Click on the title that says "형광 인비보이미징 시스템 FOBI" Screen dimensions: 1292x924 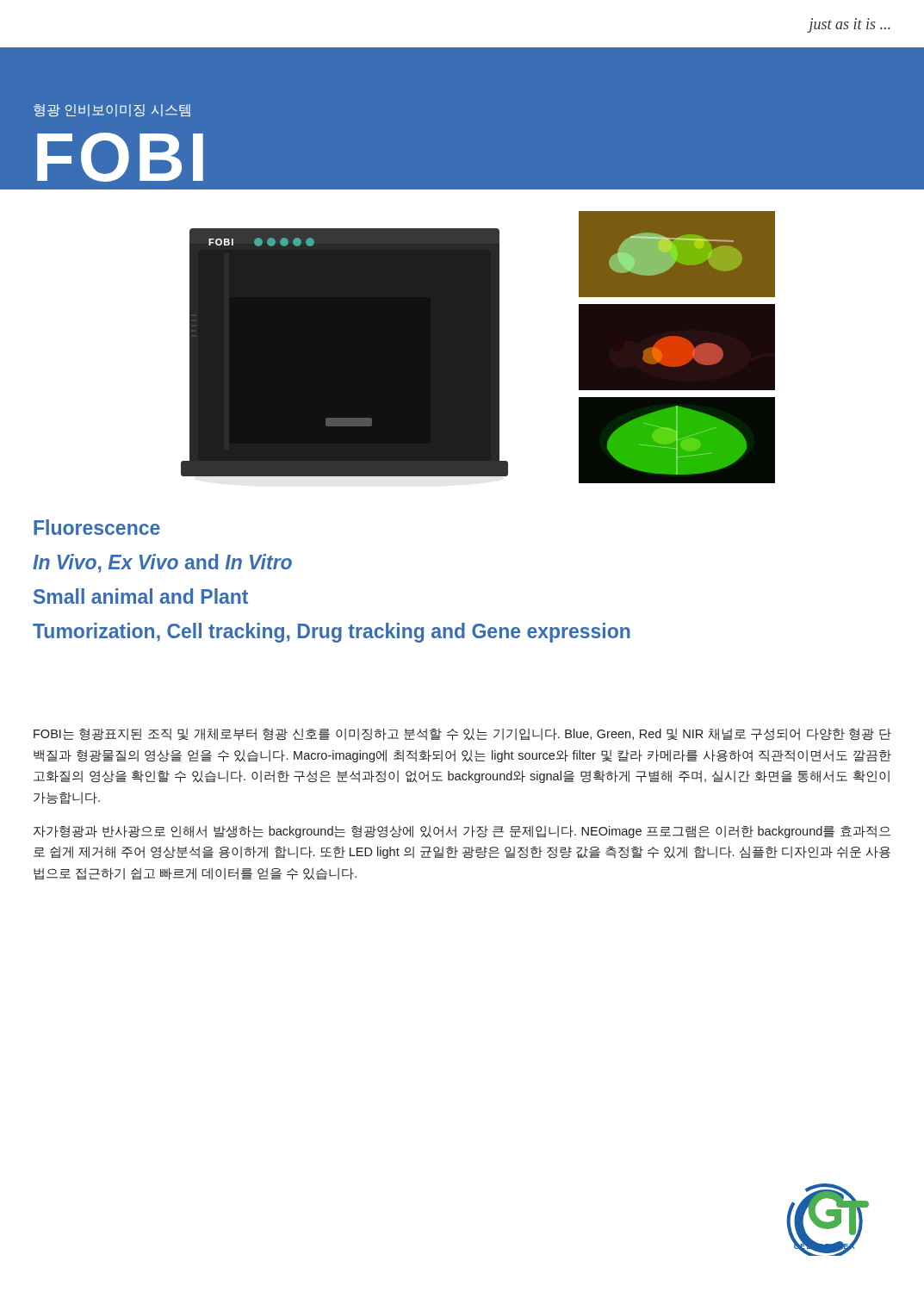122,146
